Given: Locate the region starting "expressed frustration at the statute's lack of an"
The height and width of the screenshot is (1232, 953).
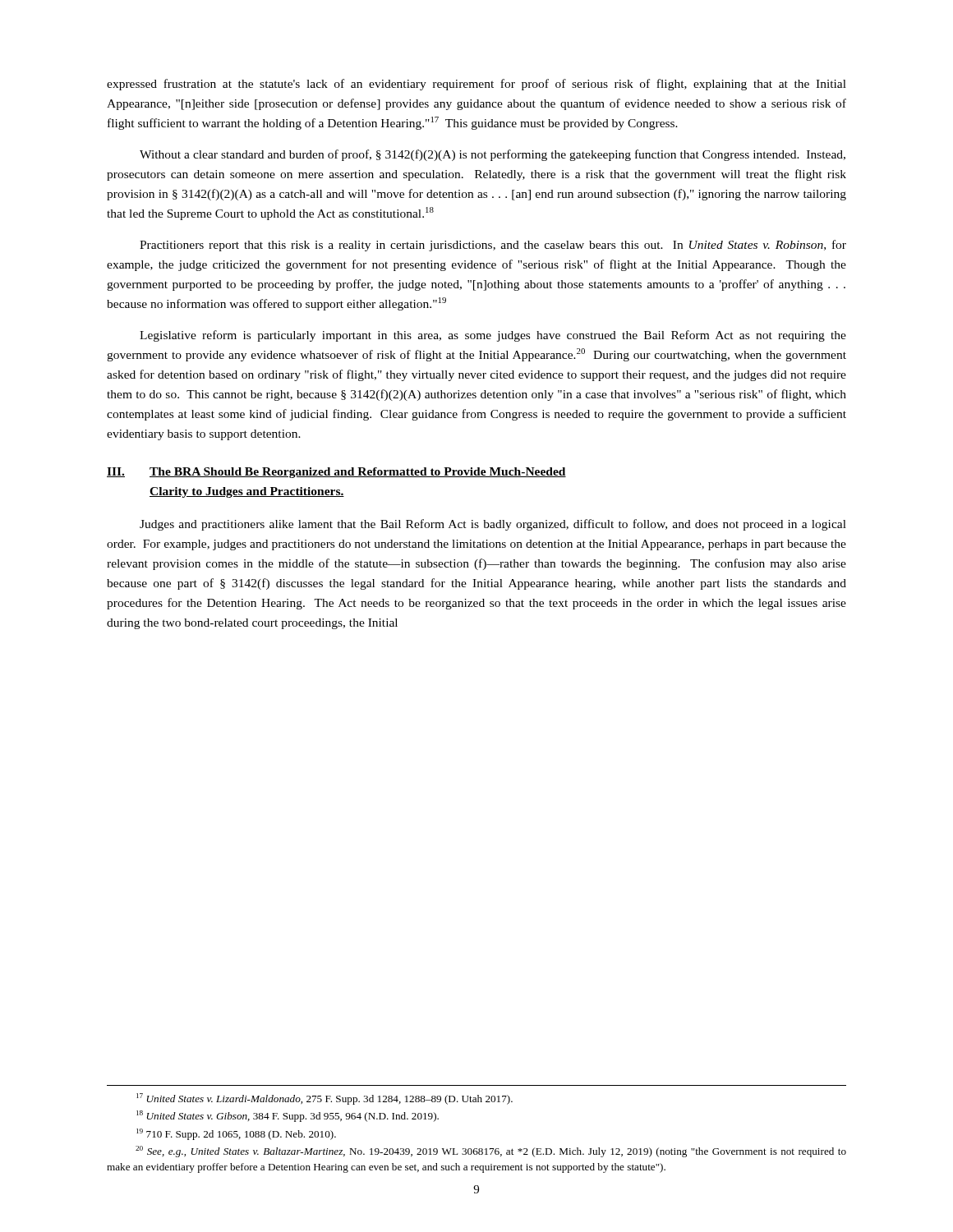Looking at the screenshot, I should coord(476,103).
